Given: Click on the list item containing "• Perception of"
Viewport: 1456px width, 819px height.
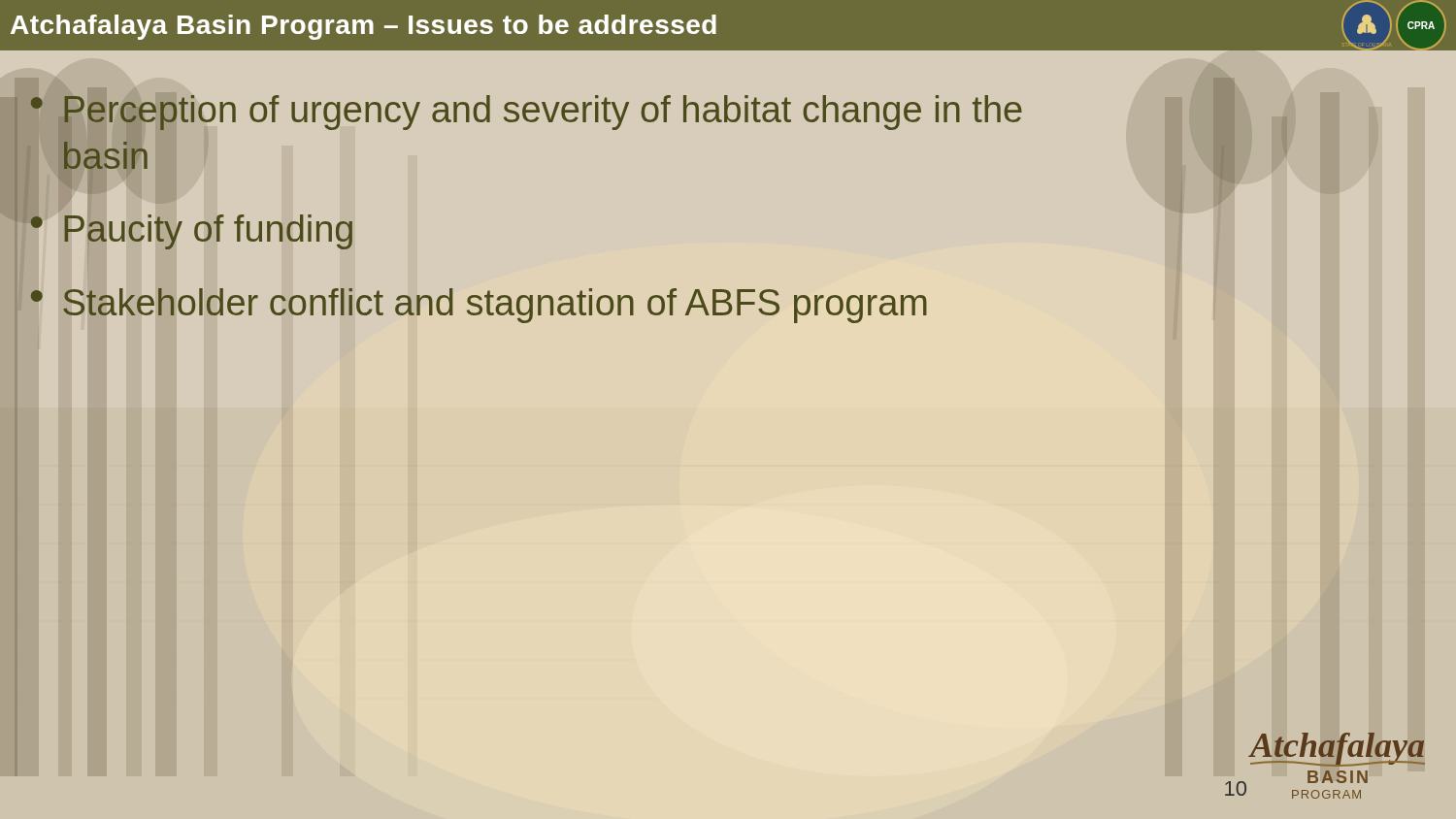Looking at the screenshot, I should (526, 133).
